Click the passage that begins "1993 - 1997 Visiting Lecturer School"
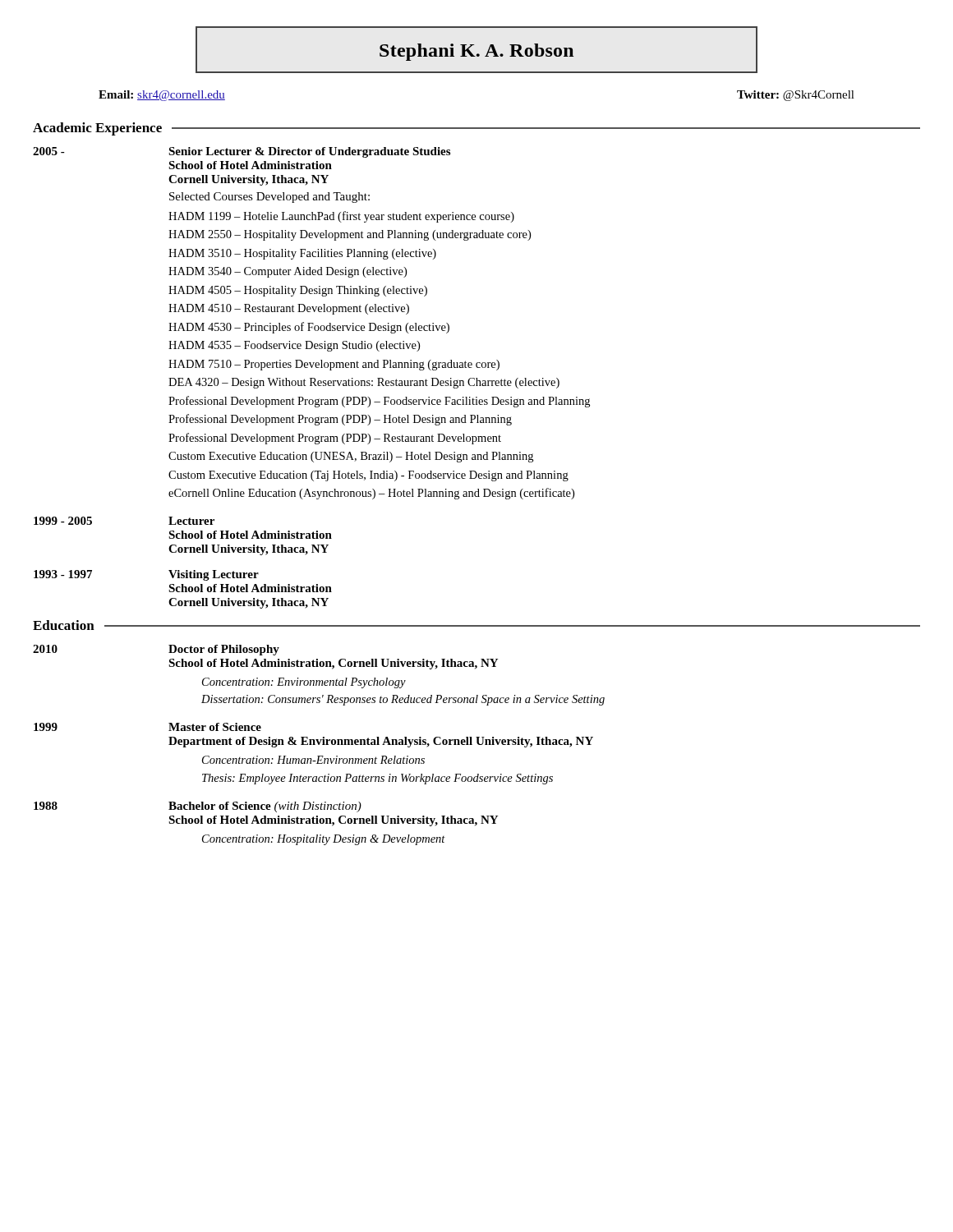Viewport: 953px width, 1232px height. click(x=183, y=589)
